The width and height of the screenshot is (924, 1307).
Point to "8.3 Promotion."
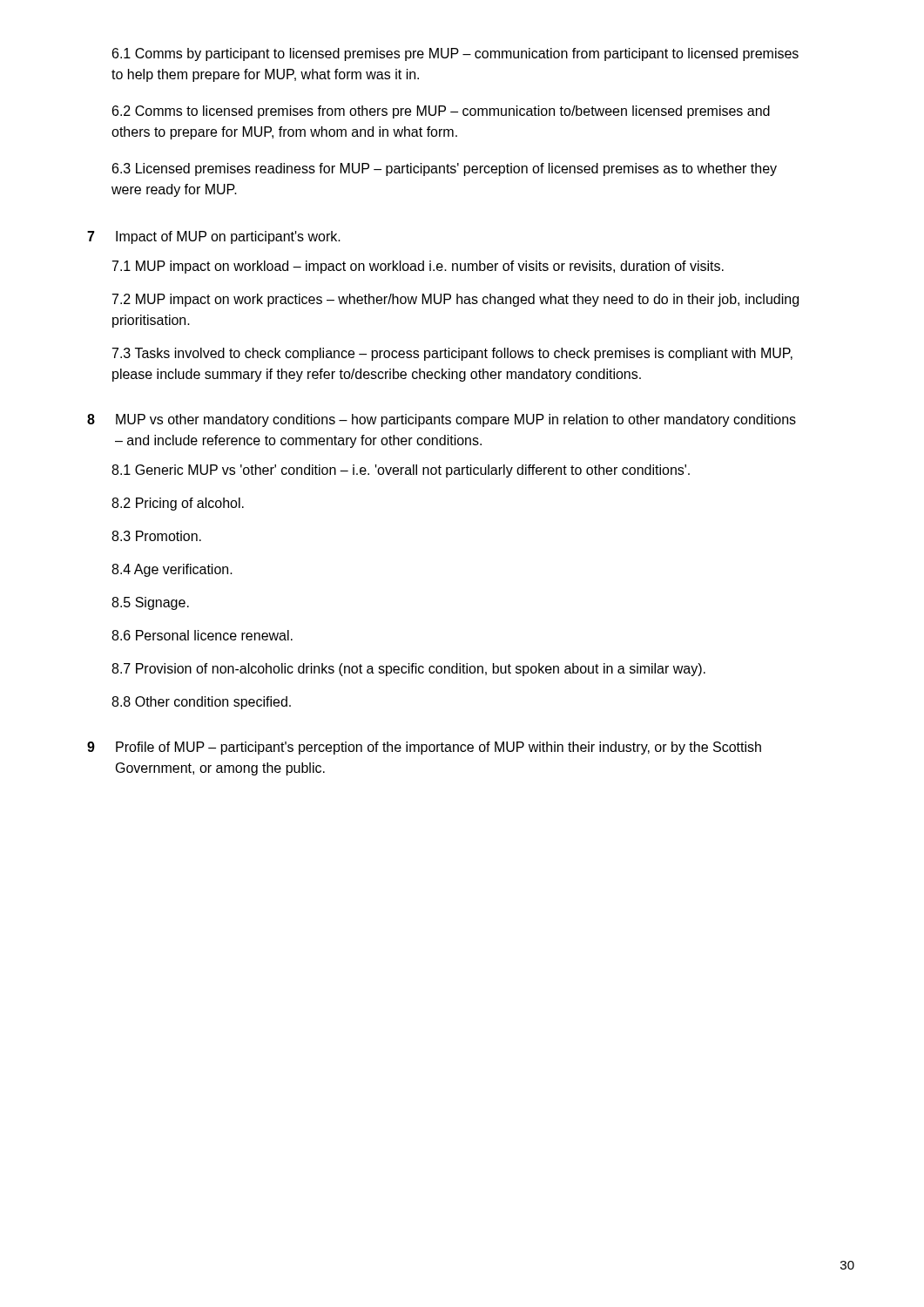(x=157, y=536)
